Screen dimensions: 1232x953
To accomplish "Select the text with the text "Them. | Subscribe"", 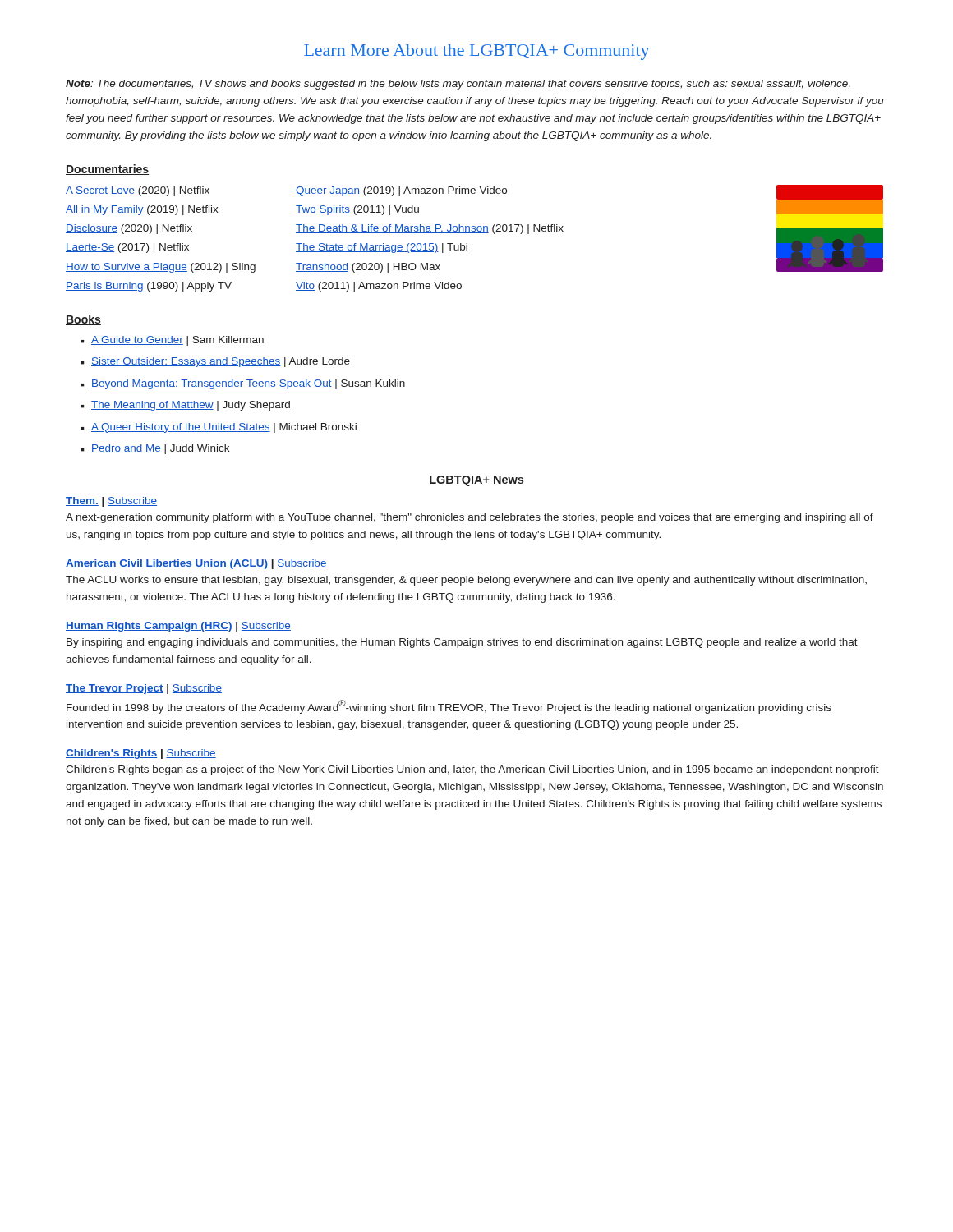I will [111, 501].
